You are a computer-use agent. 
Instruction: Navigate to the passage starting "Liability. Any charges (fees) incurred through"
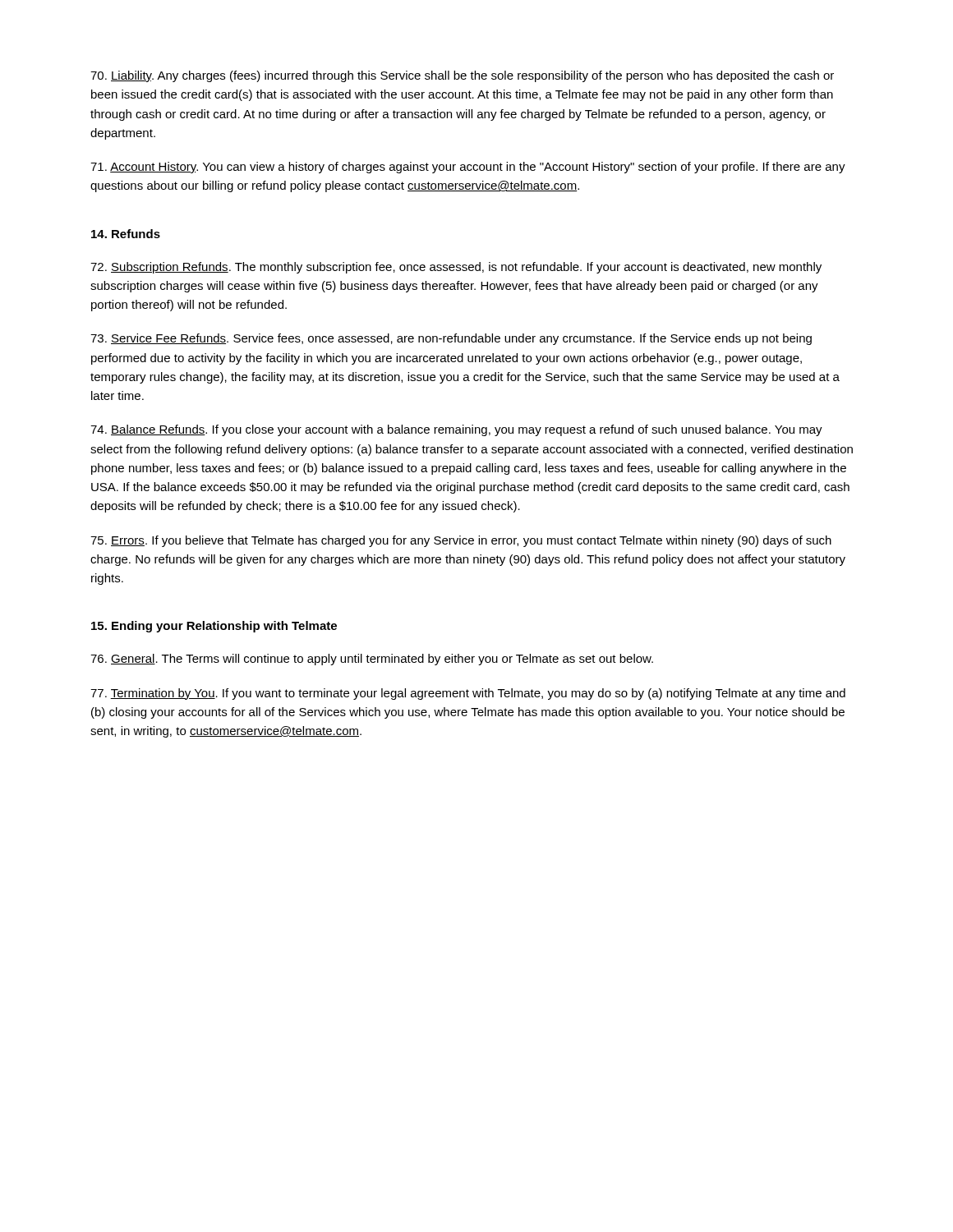(462, 104)
